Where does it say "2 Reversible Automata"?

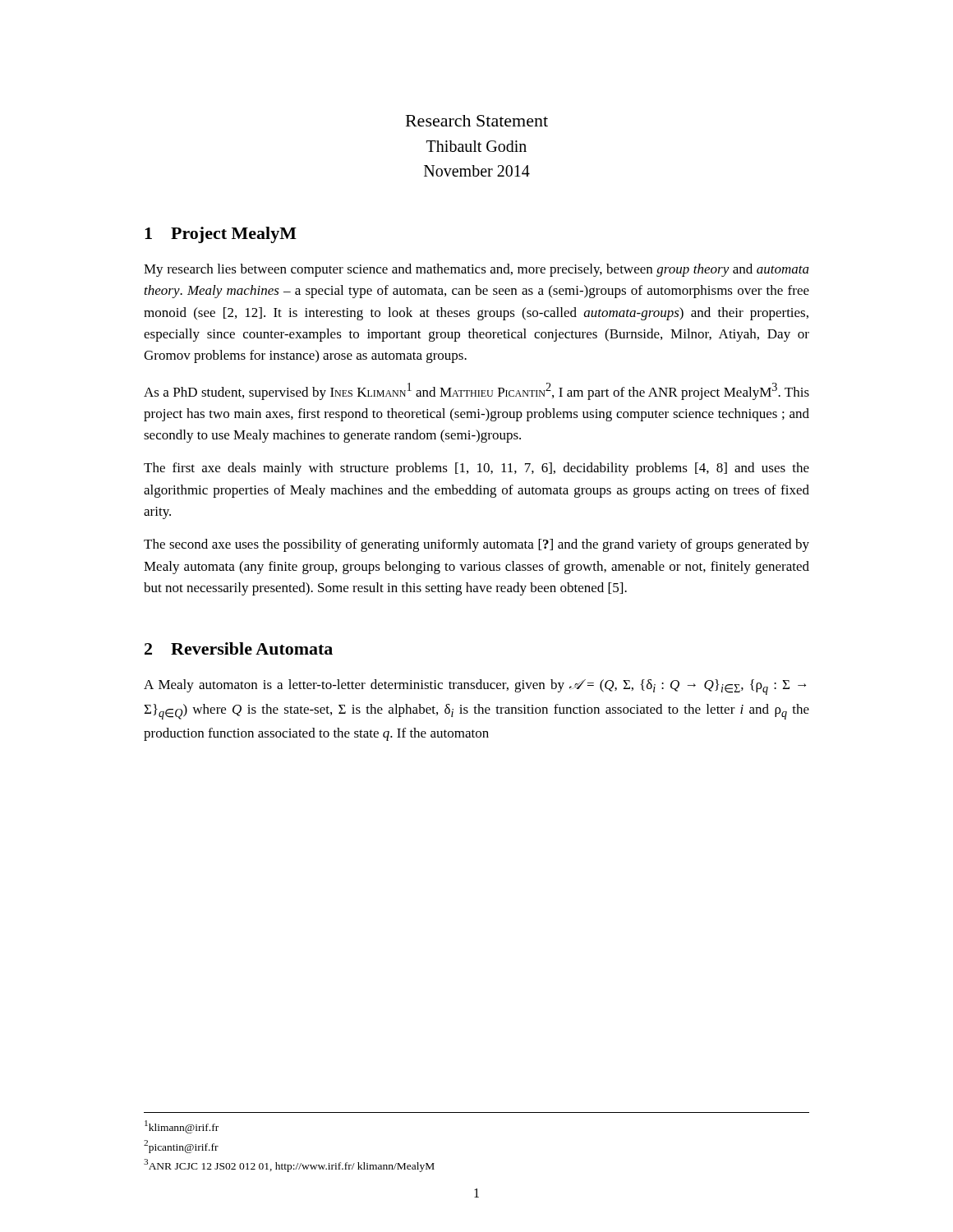[238, 649]
